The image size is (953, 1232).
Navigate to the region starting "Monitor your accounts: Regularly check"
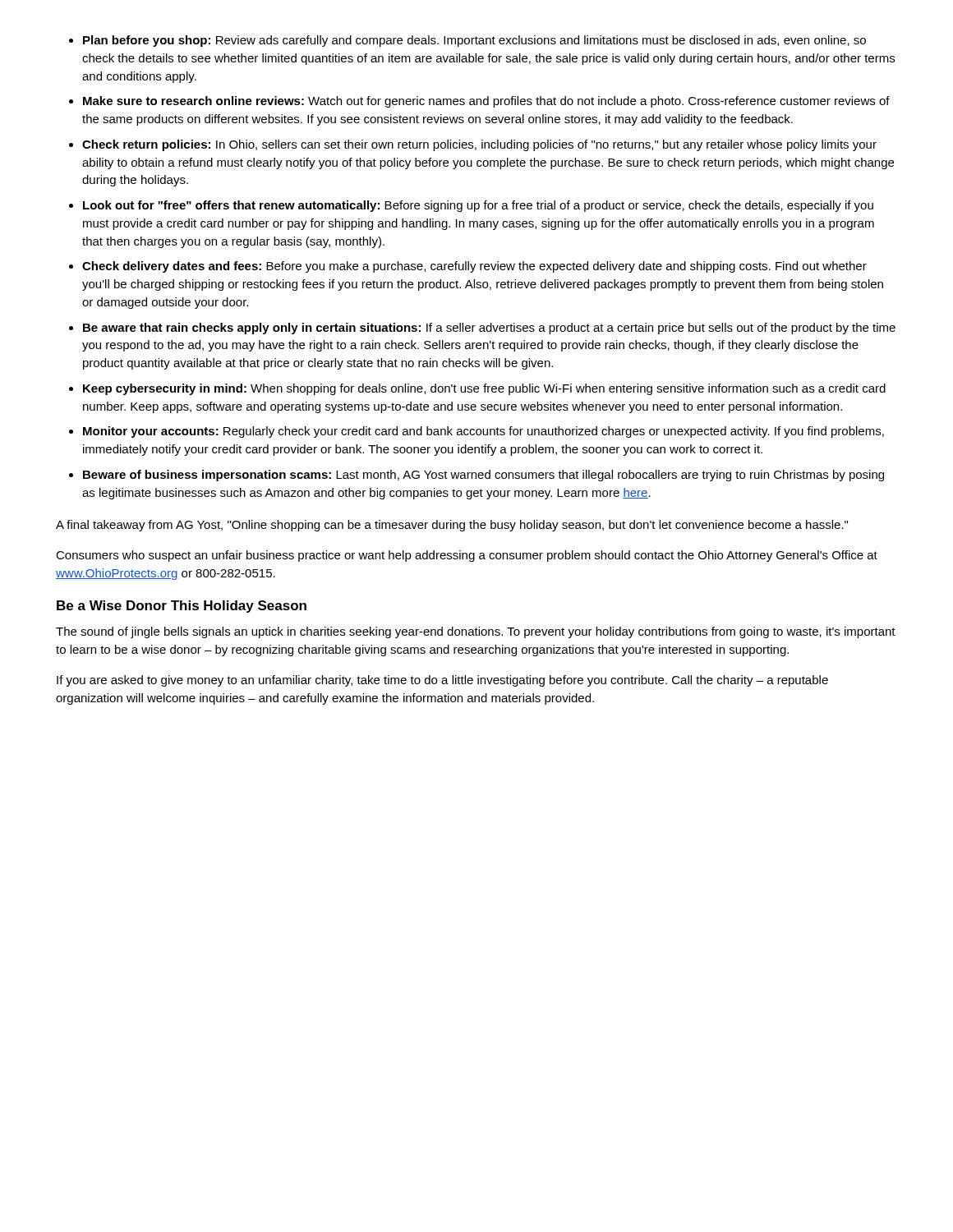(483, 440)
